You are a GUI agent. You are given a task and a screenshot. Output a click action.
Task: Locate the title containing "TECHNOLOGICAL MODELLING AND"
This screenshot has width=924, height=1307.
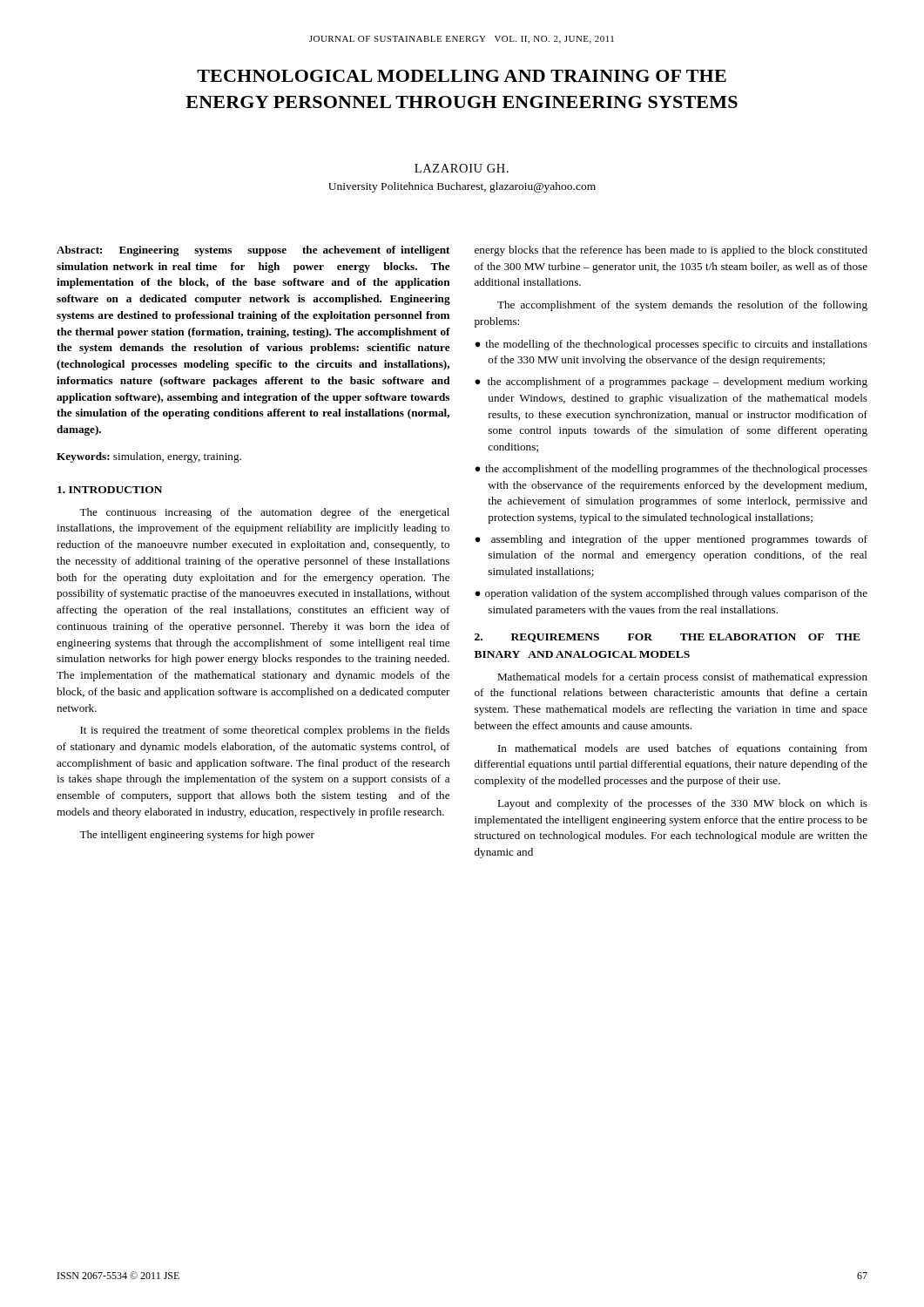462,89
